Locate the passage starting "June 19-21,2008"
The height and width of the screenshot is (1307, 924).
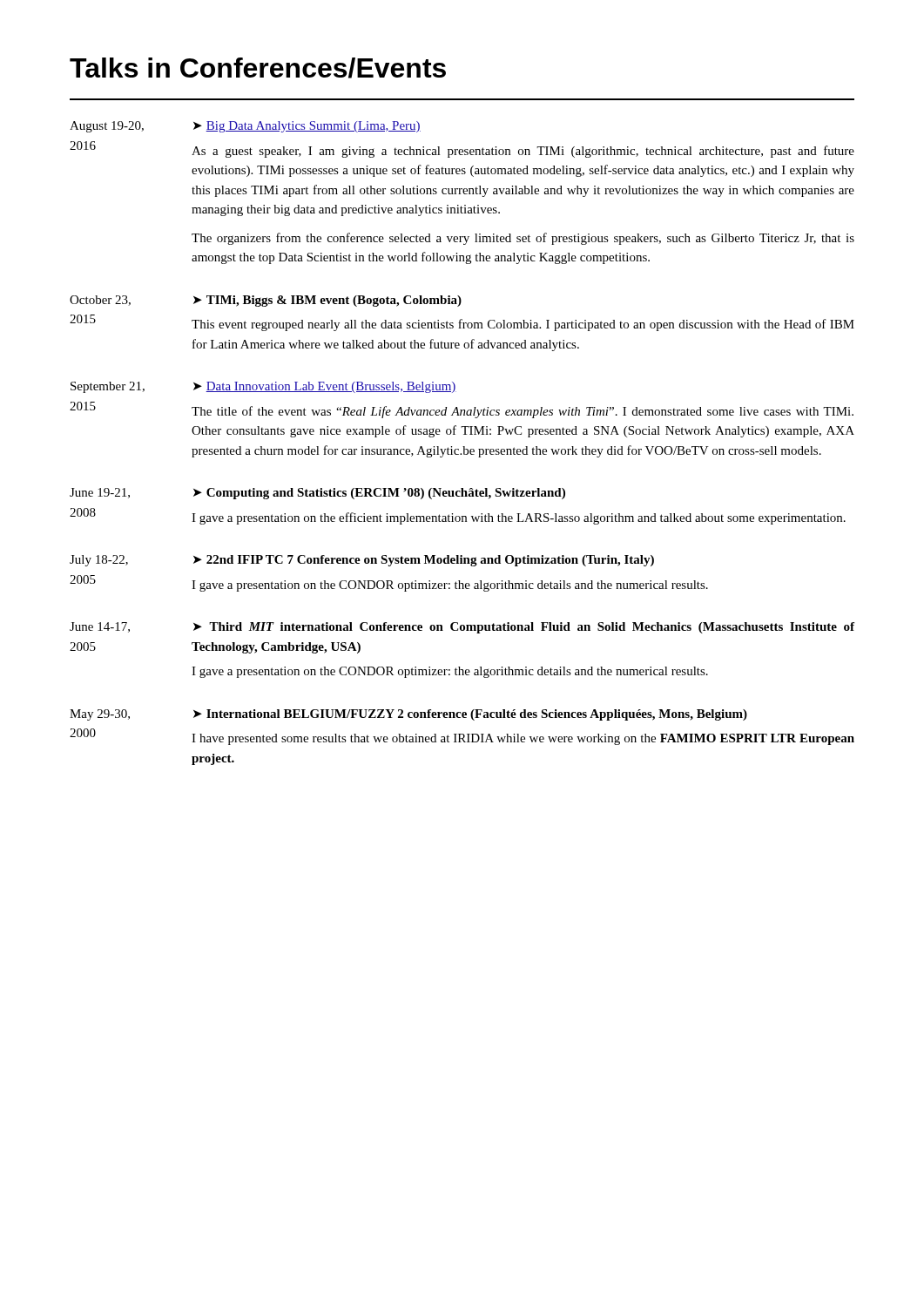point(100,502)
